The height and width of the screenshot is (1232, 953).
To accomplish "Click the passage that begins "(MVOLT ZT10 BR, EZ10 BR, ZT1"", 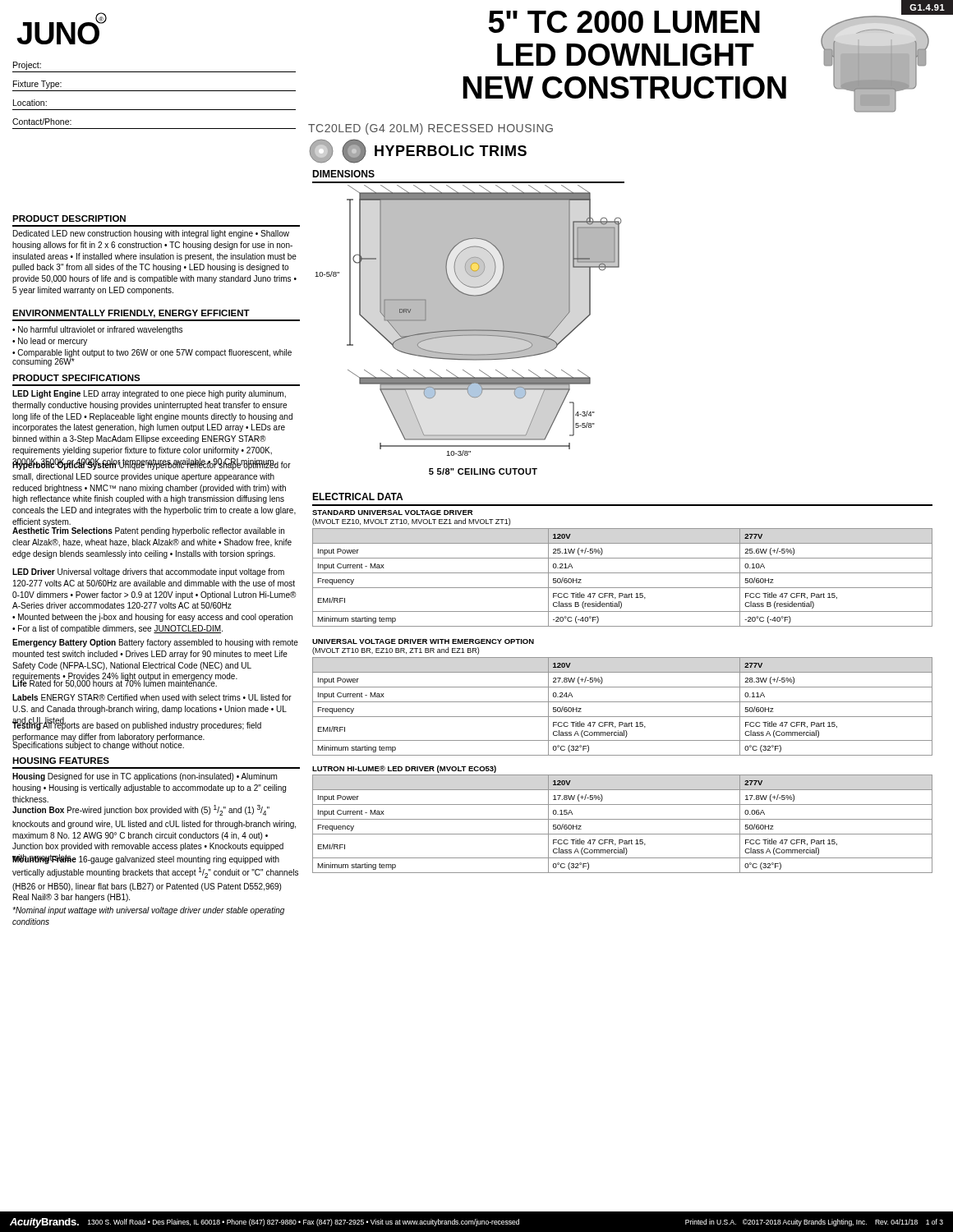I will (396, 650).
